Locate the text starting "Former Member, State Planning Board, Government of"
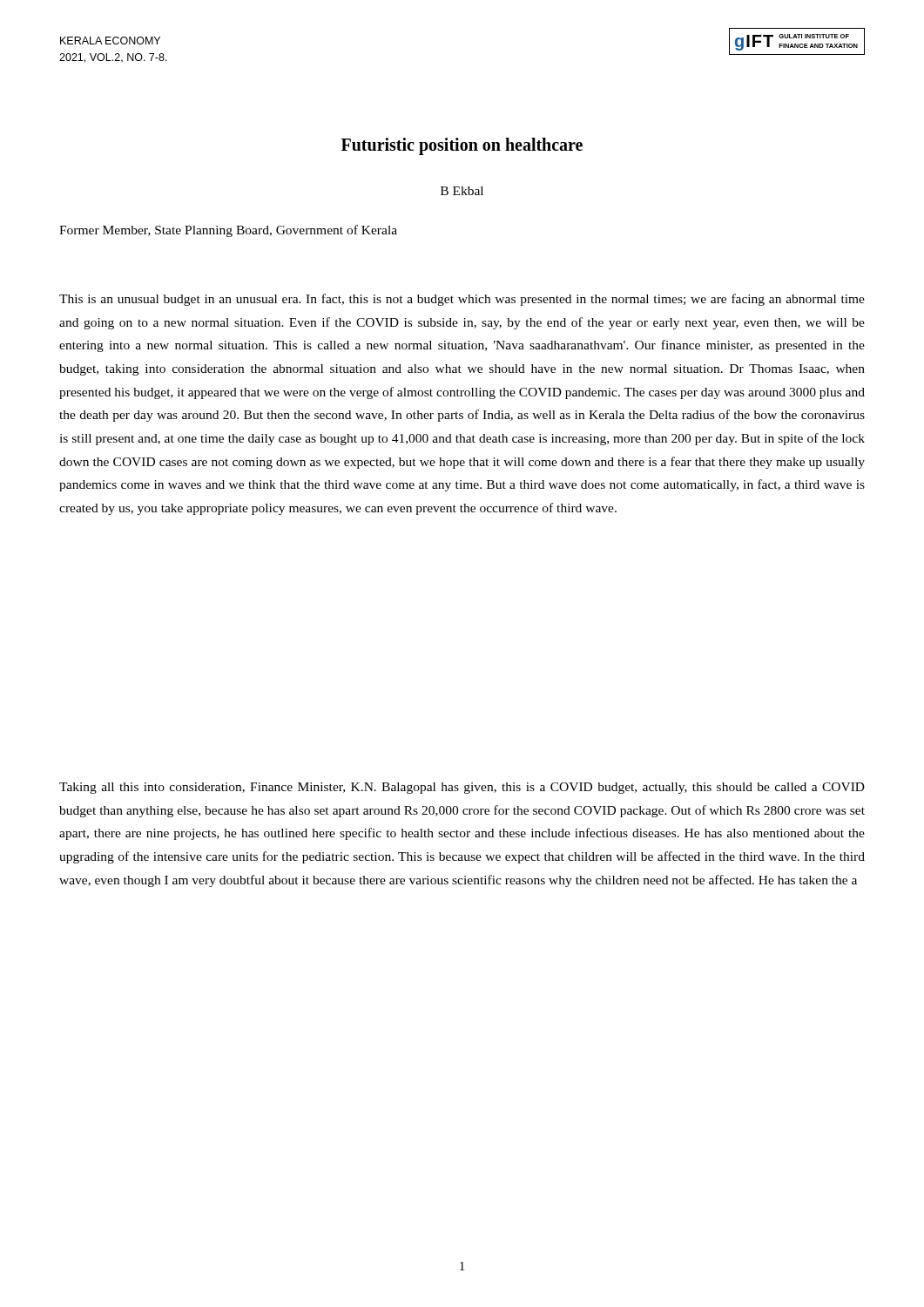Viewport: 924px width, 1307px height. (228, 230)
